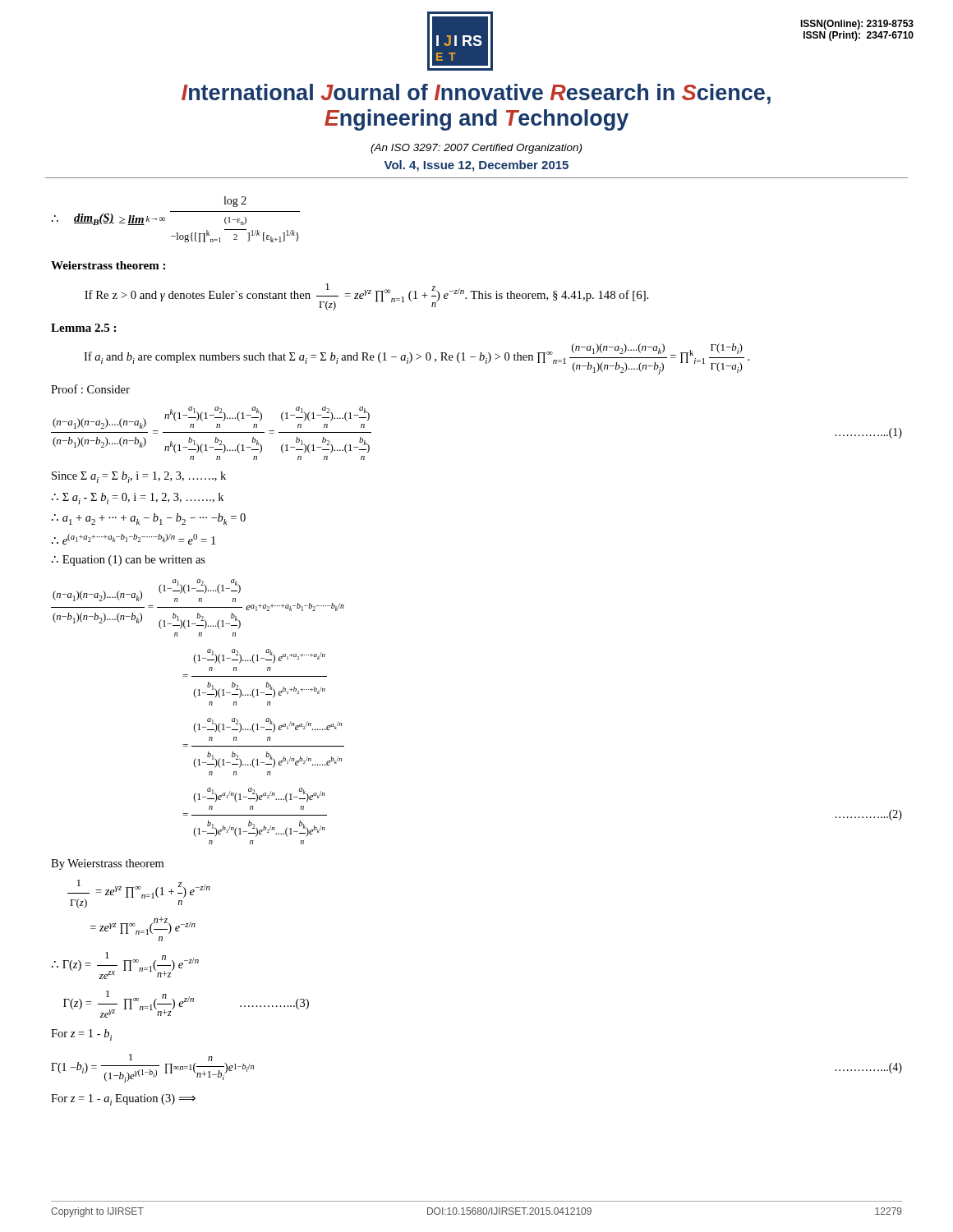Navigate to the text block starting "International Journal of Innovative Research in Science, Engineering"

click(476, 106)
